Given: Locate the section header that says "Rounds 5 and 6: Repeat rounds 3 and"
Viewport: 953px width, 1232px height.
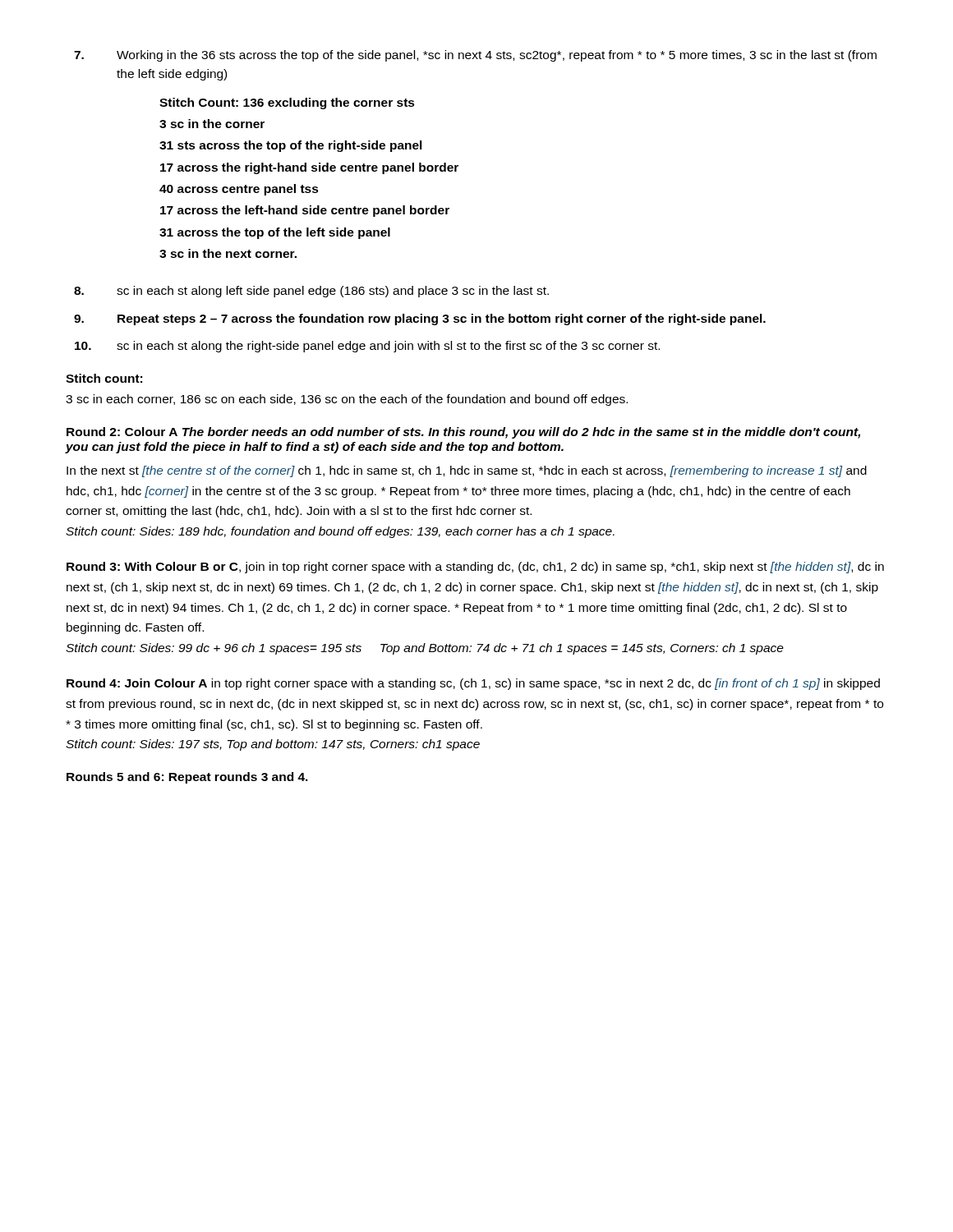Looking at the screenshot, I should [187, 777].
